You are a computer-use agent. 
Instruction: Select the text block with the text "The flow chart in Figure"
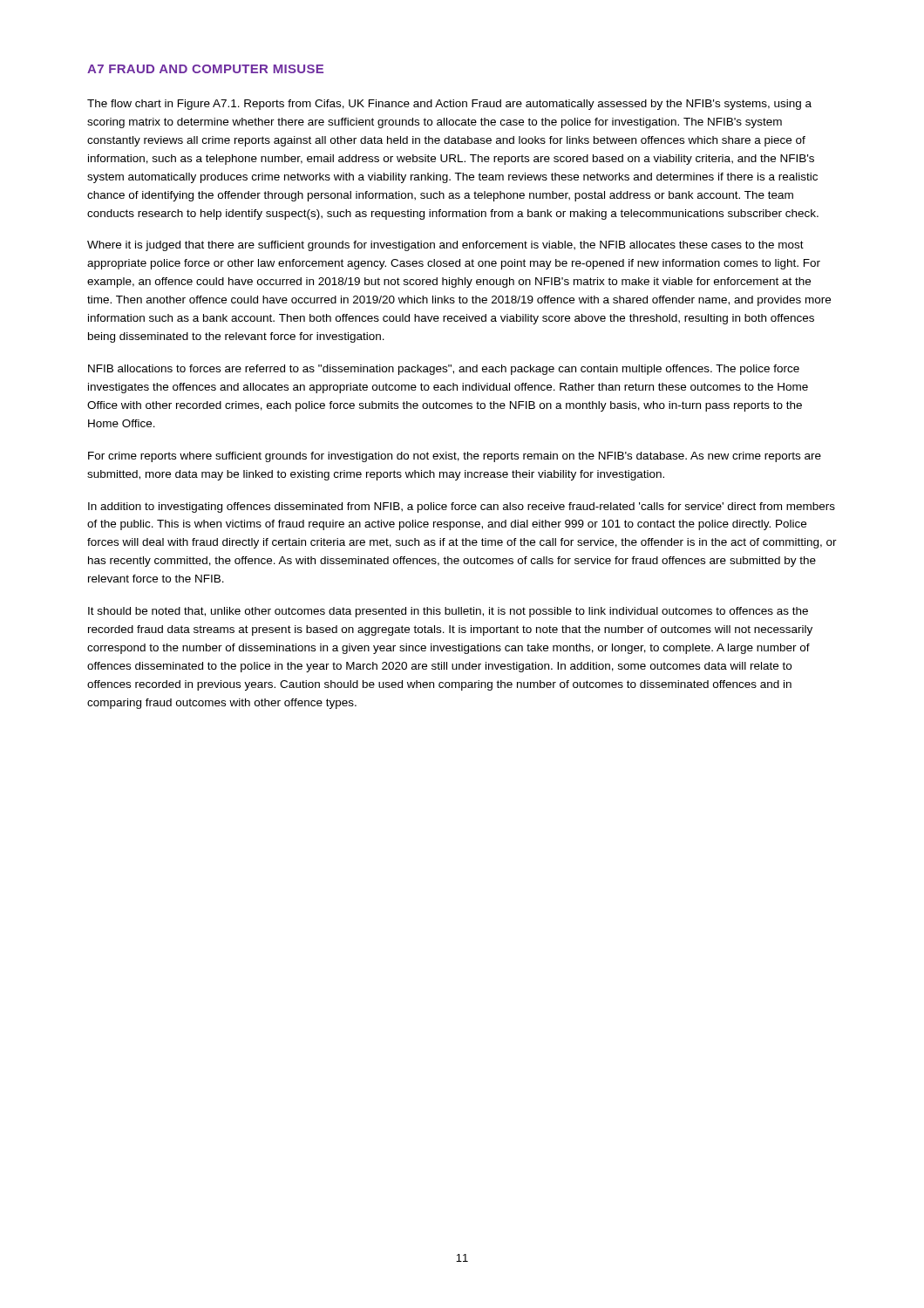coord(453,158)
